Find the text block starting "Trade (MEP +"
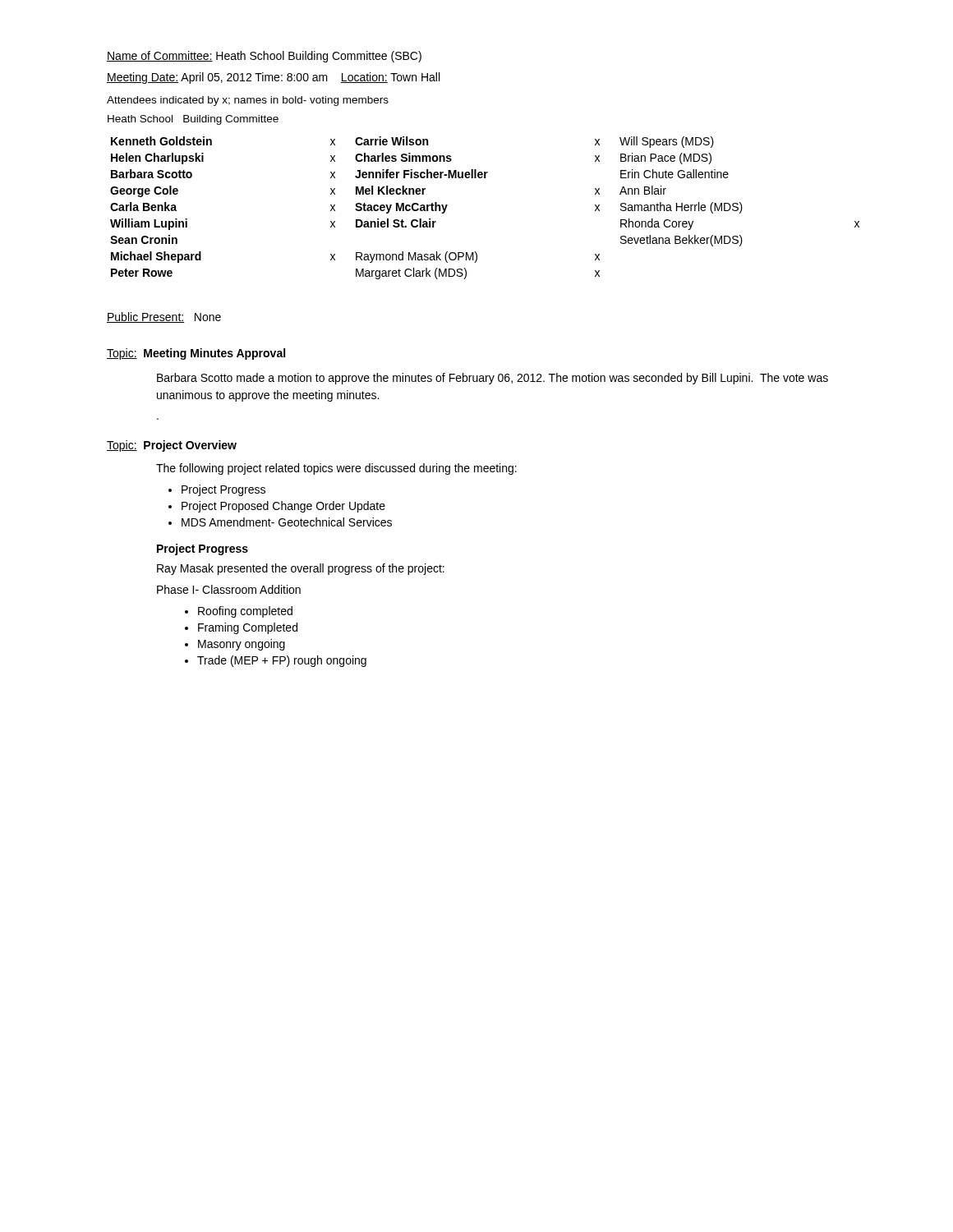Image resolution: width=953 pixels, height=1232 pixels. click(x=282, y=660)
